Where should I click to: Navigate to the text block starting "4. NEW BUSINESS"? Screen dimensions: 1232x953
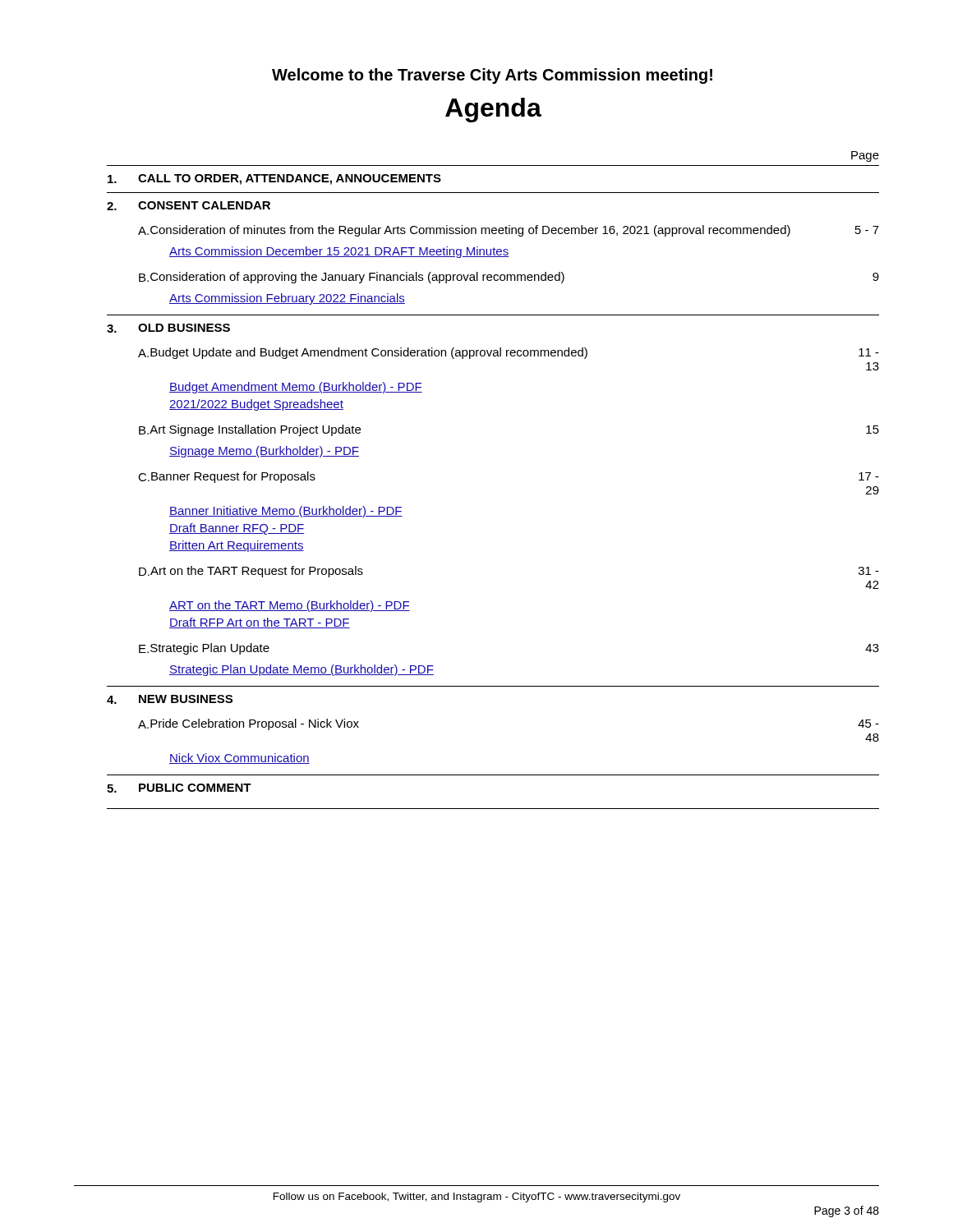[x=170, y=699]
